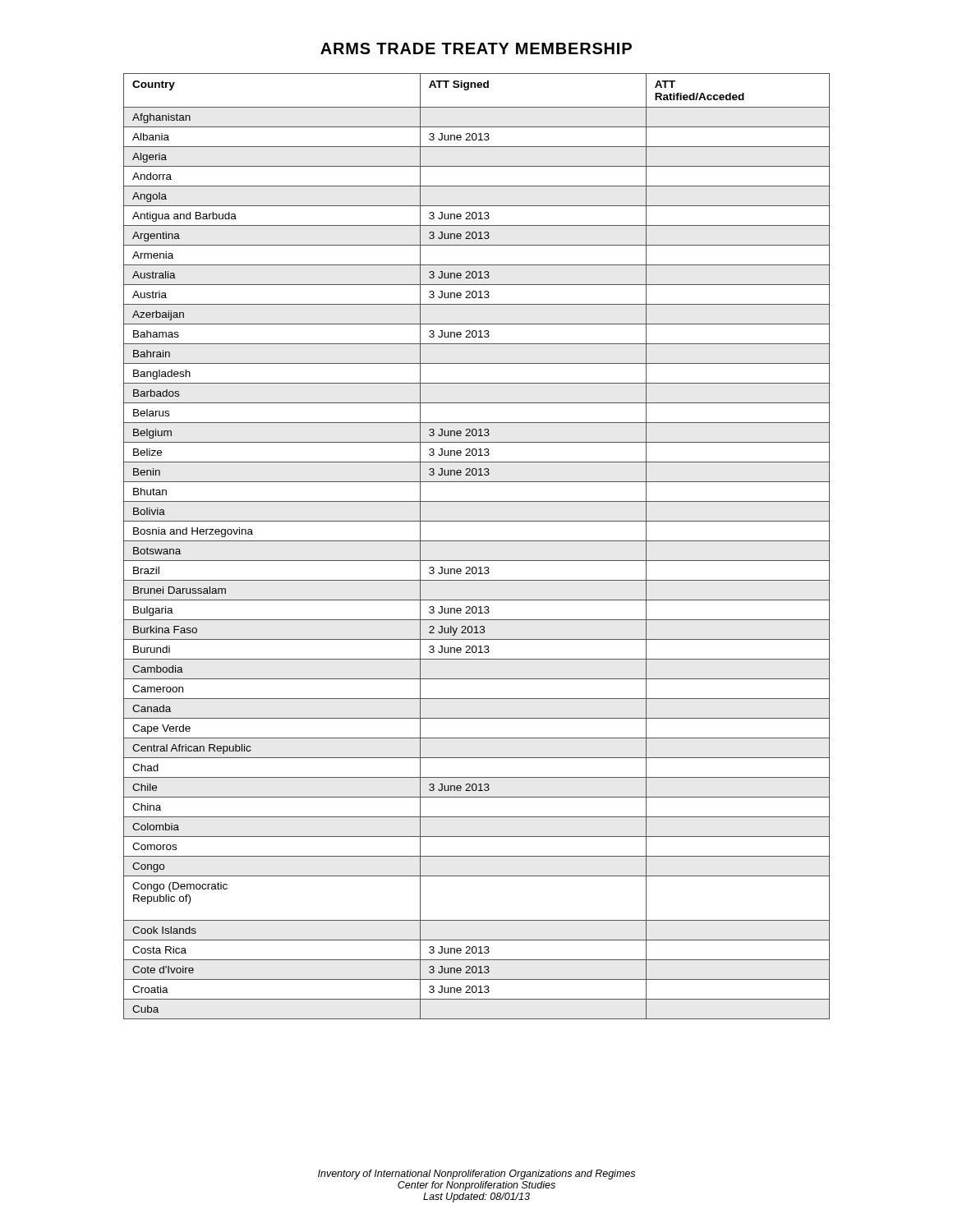Navigate to the text starting "ARMS TRADE TREATY"
The image size is (953, 1232).
(x=476, y=48)
